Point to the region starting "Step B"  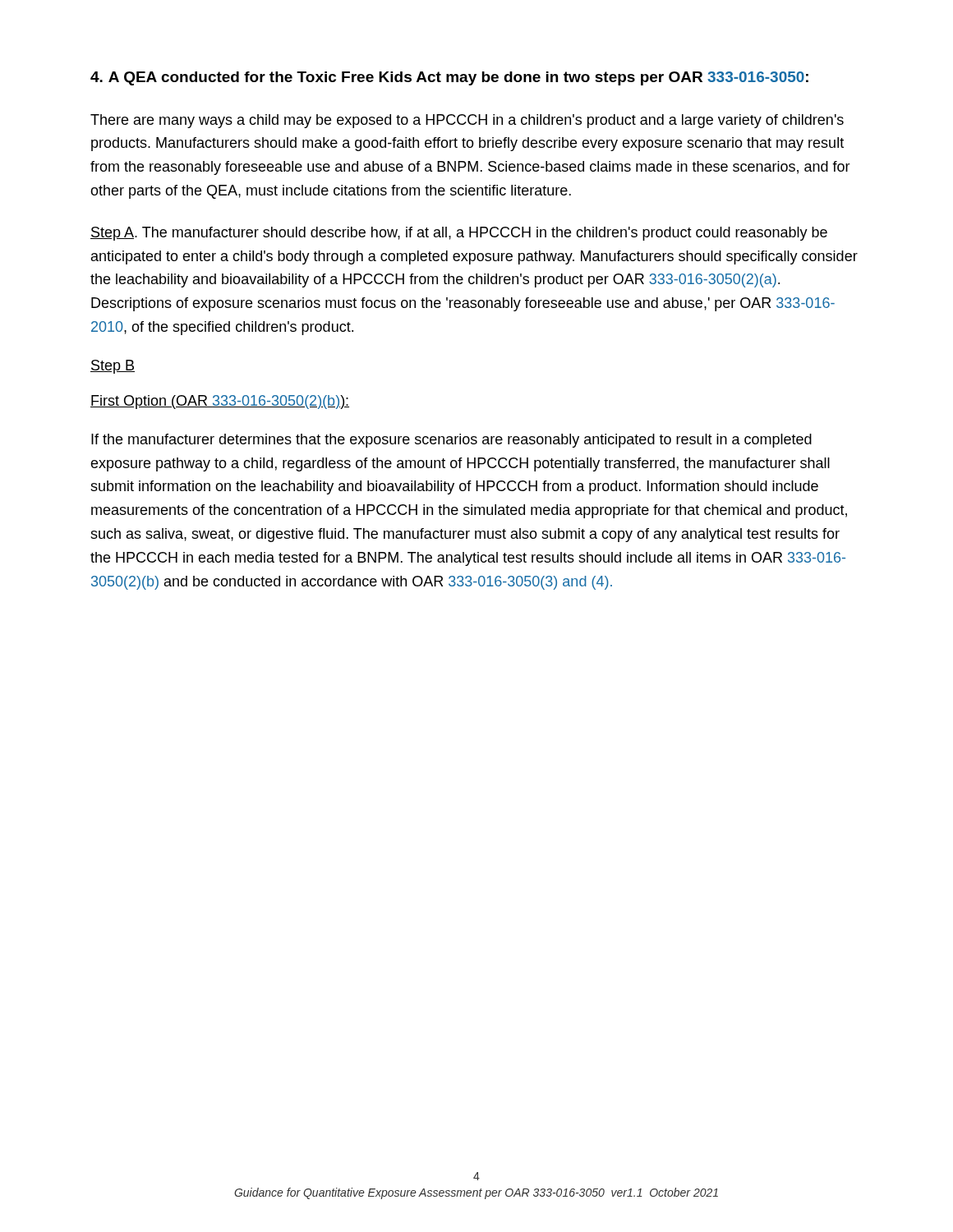(x=113, y=365)
